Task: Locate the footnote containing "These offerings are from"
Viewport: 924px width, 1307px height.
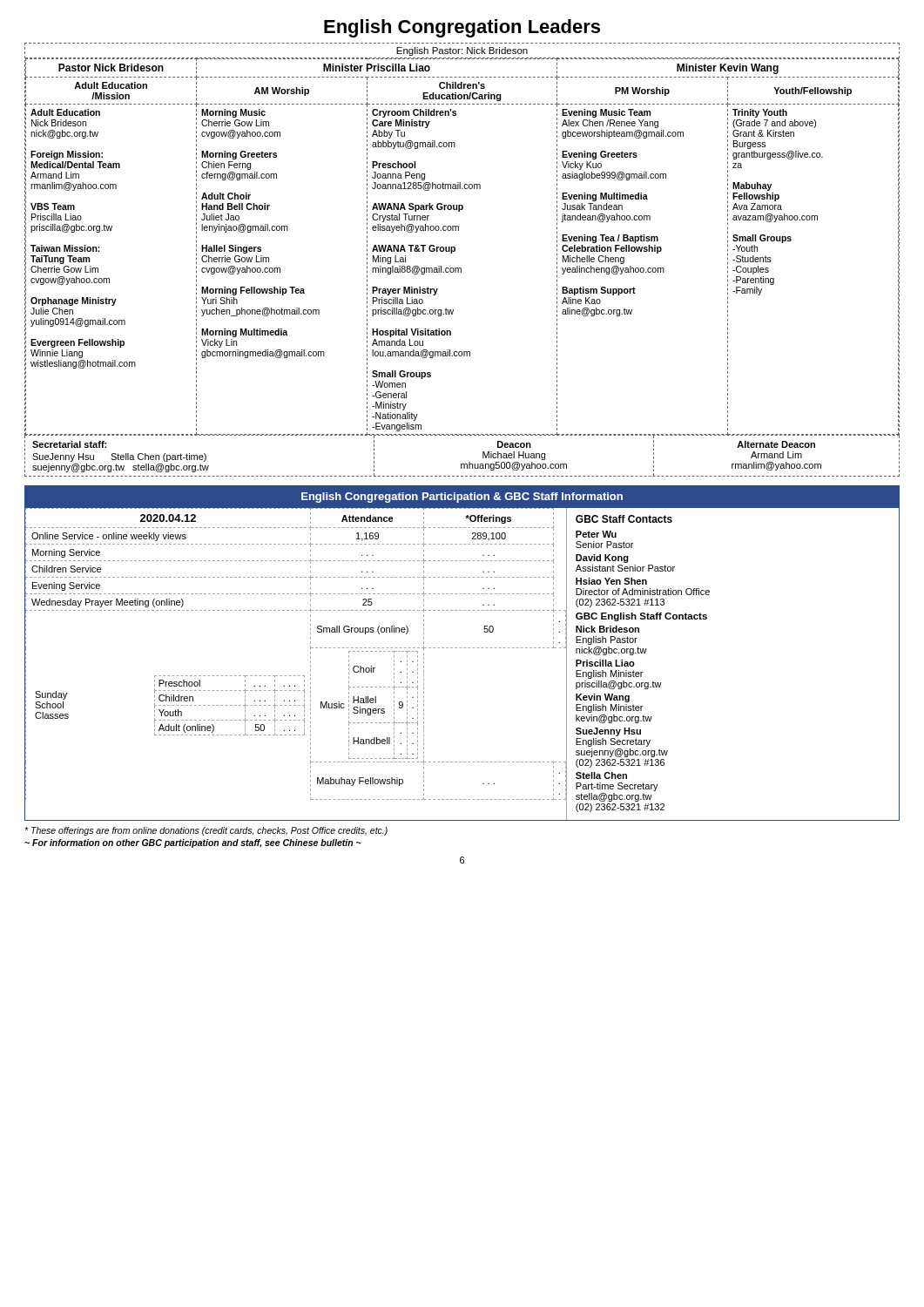Action: coord(206,830)
